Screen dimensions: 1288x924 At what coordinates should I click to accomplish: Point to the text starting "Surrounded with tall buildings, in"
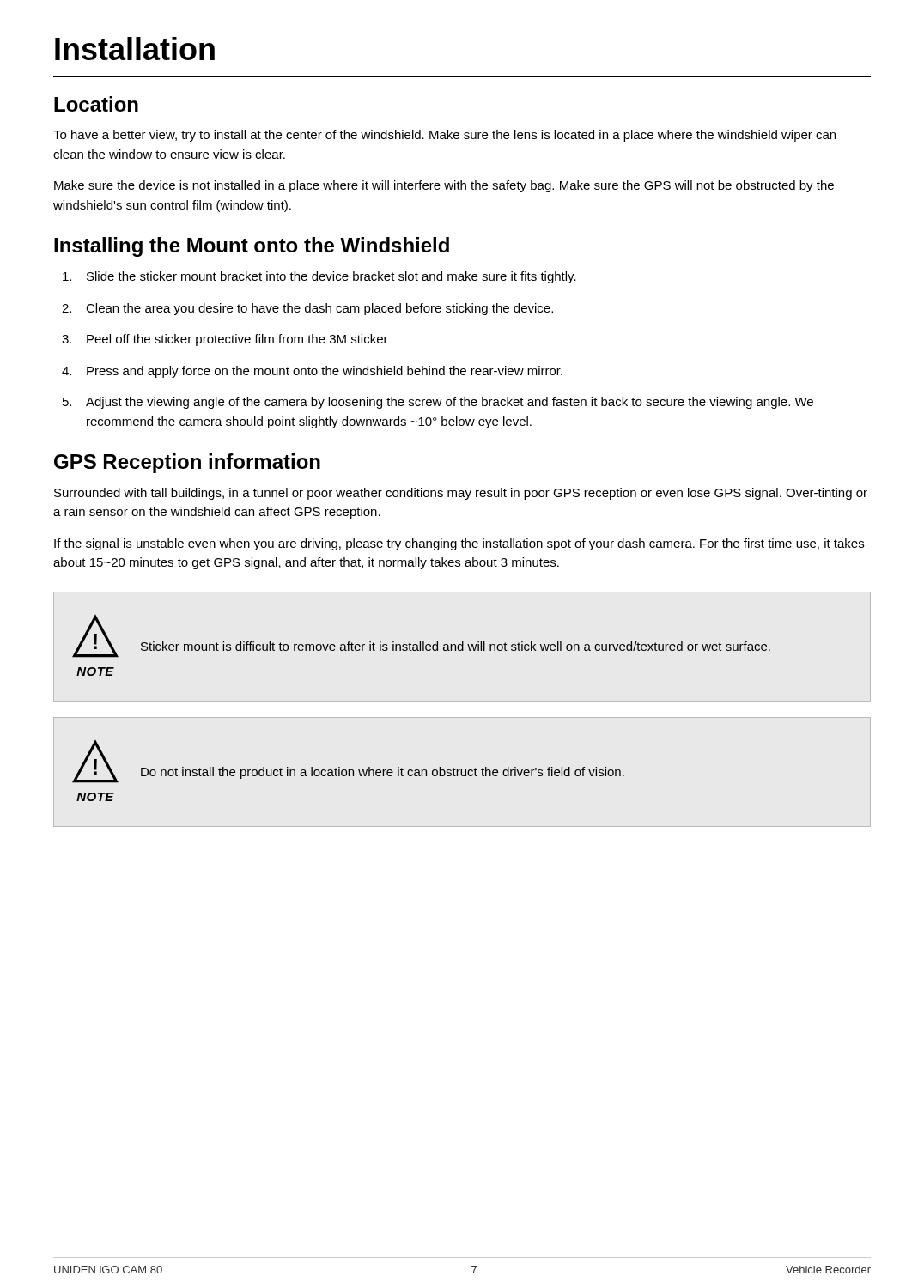tap(462, 503)
